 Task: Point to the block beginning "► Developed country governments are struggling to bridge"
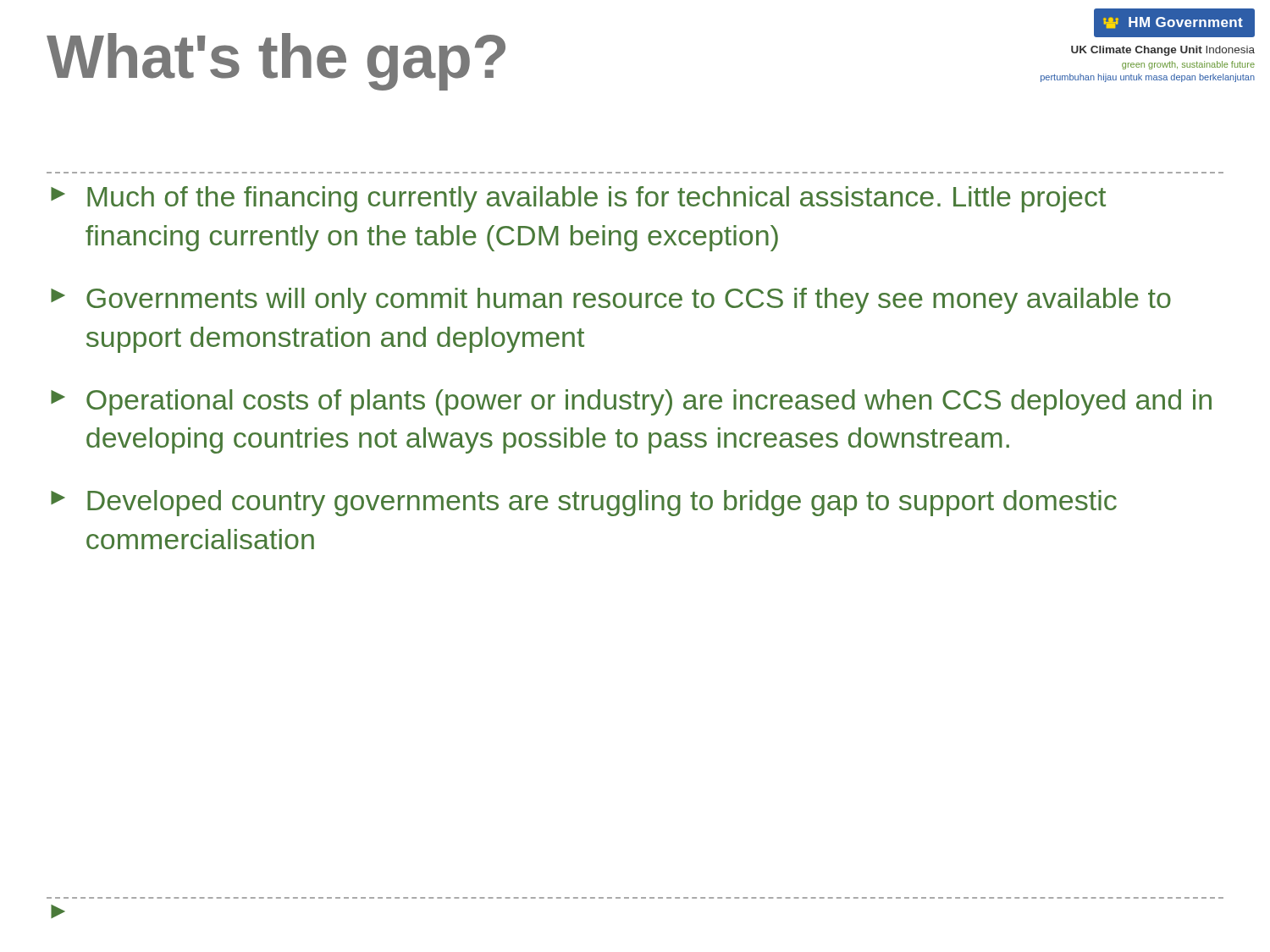(631, 521)
